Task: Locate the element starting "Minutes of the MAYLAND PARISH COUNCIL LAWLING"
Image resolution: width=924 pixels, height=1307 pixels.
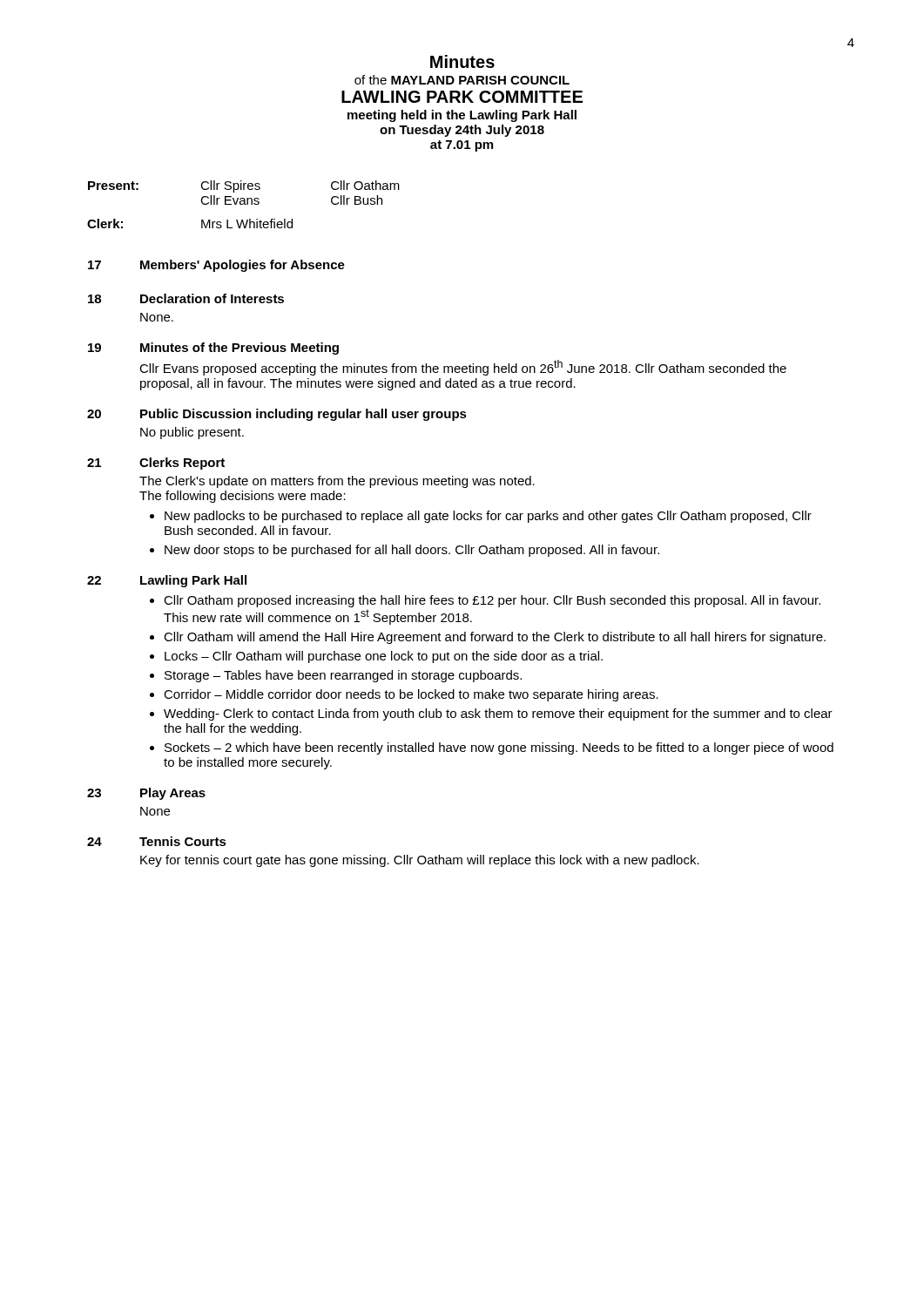Action: (462, 102)
